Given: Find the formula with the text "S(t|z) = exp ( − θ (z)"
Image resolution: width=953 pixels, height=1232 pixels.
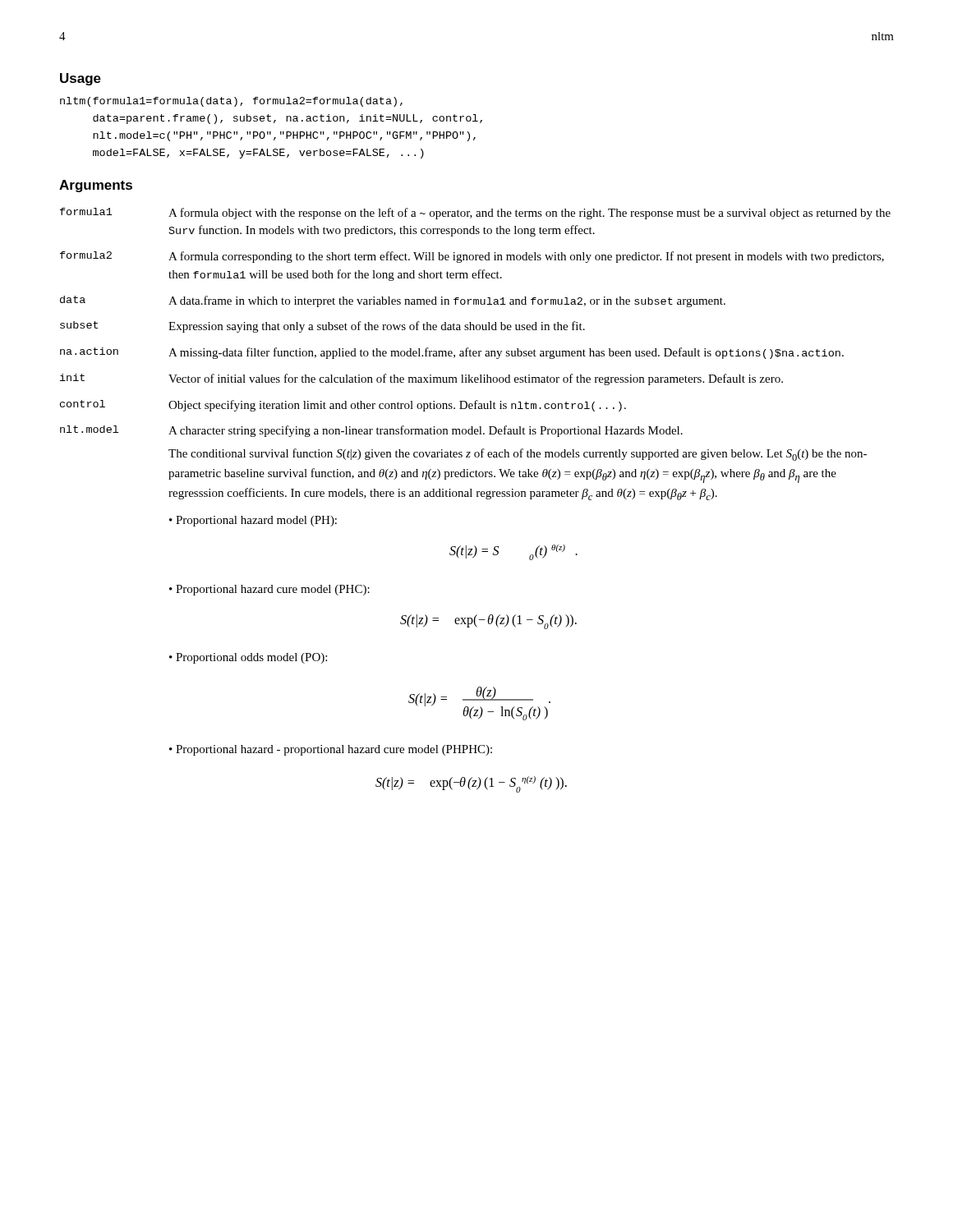Looking at the screenshot, I should [531, 619].
